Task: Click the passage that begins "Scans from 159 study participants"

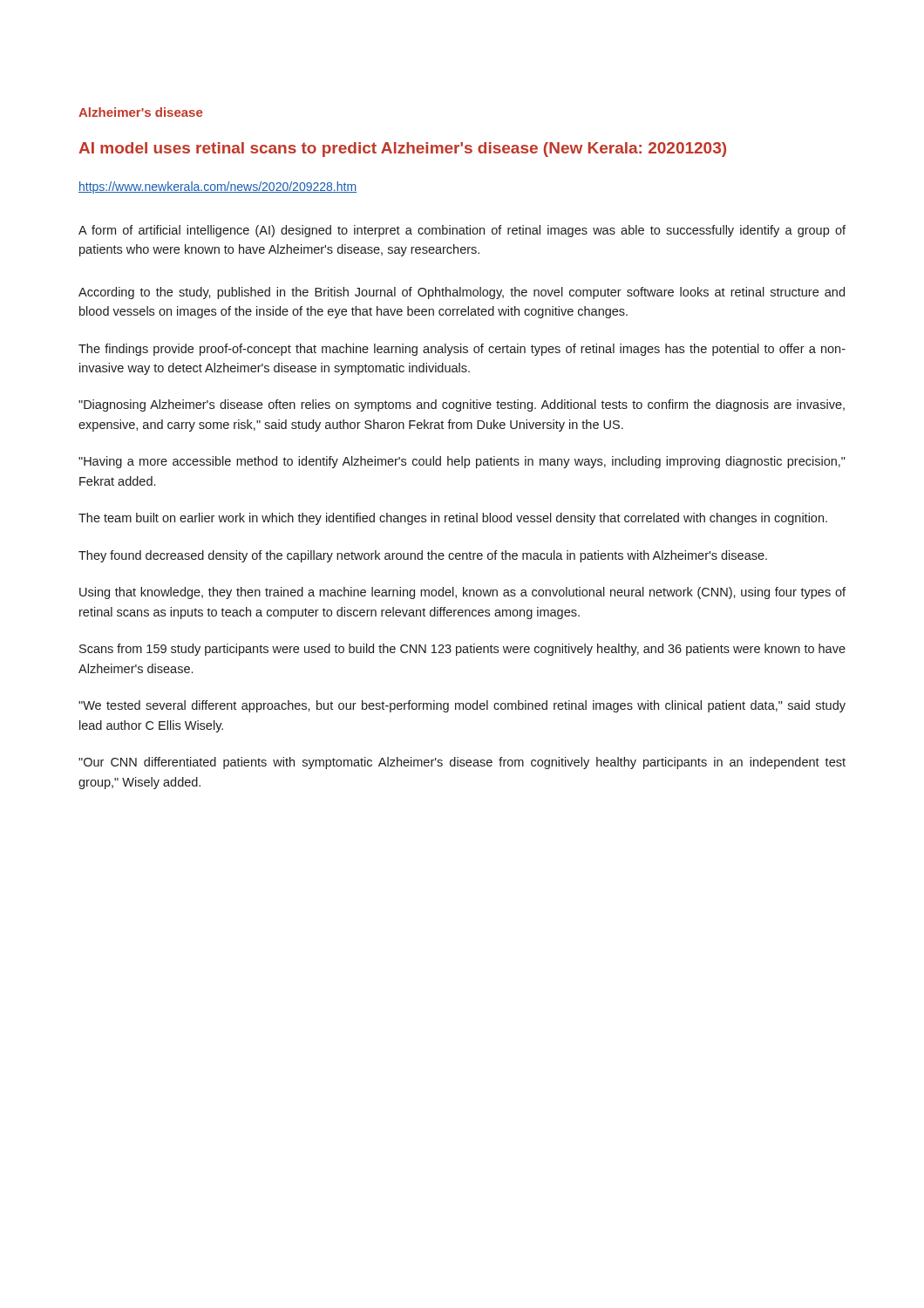Action: point(462,659)
